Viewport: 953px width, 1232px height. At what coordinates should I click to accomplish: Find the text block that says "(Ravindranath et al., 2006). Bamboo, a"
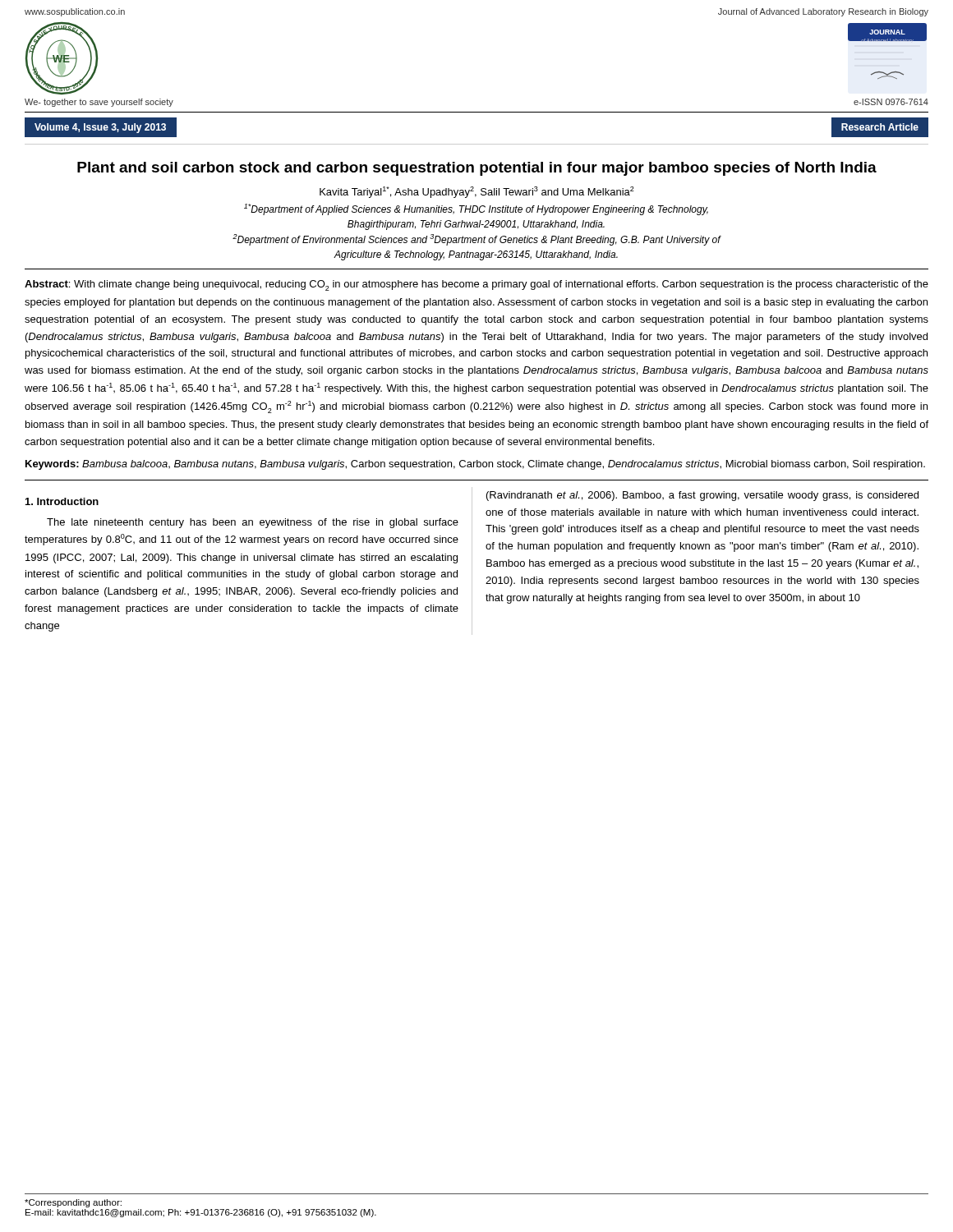click(x=702, y=546)
